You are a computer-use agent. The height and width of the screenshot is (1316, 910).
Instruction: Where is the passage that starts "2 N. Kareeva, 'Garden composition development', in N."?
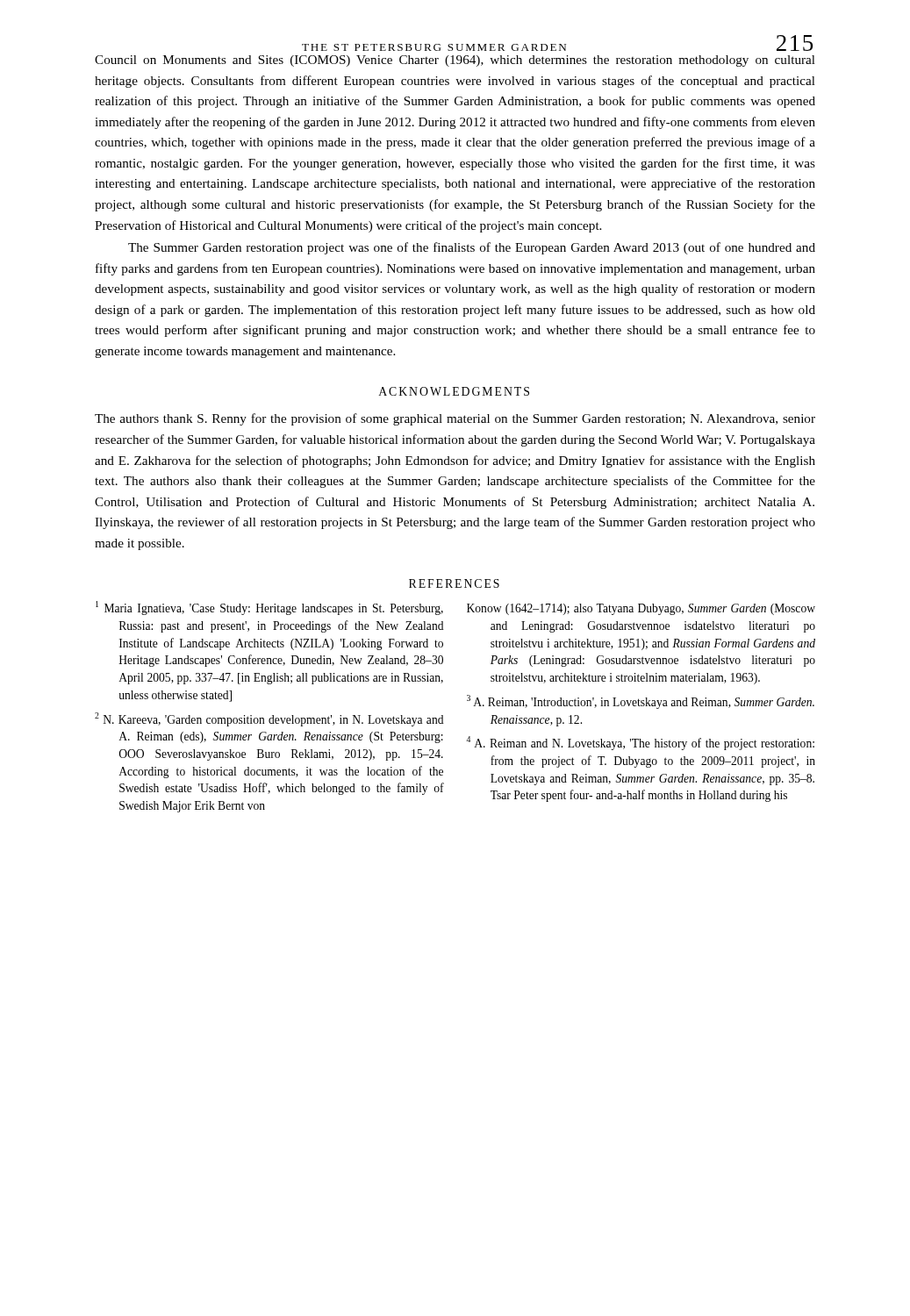(x=269, y=763)
